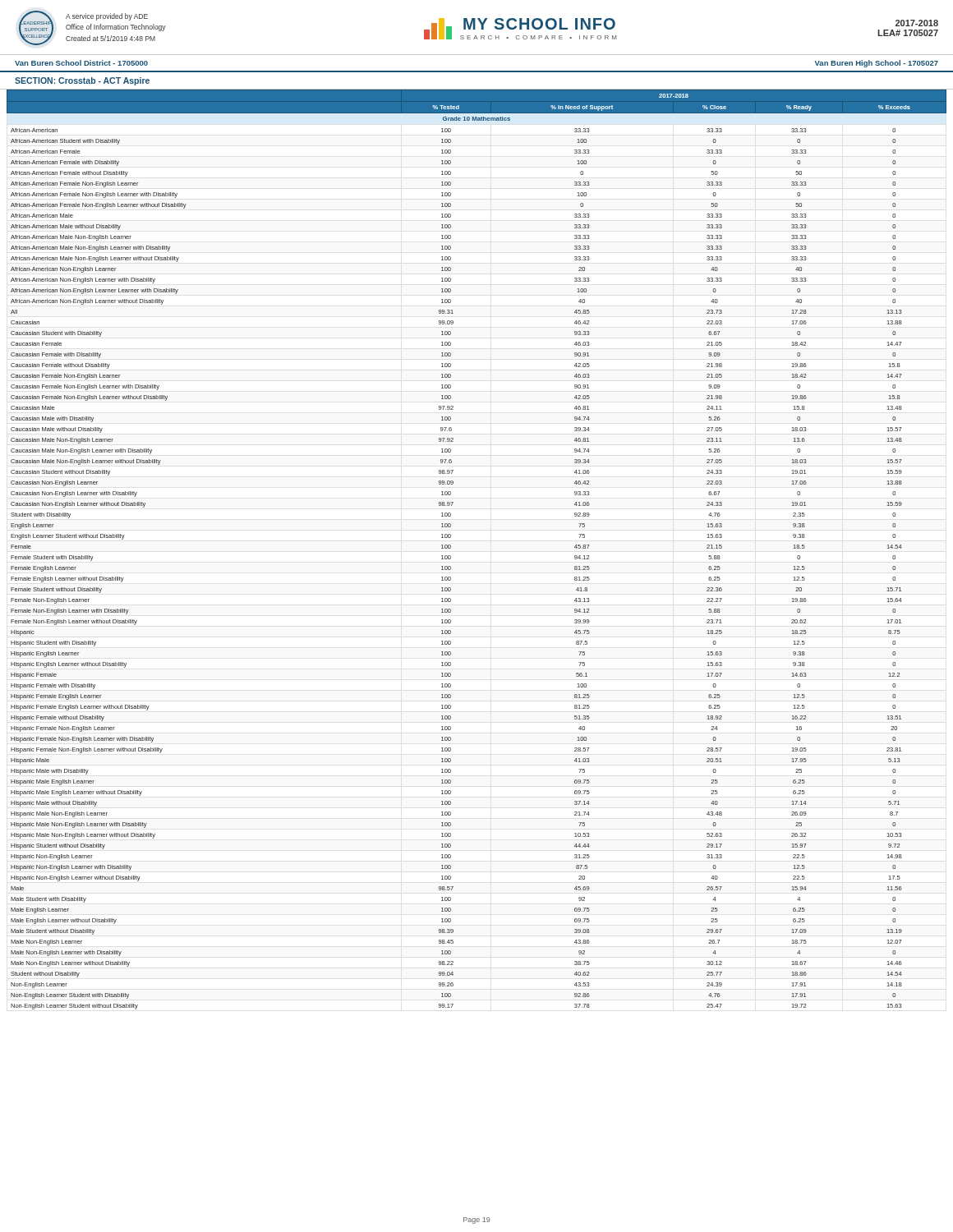Screen dimensions: 1232x953
Task: Find the table that mentions "Hispanic Female Non-English Learner"
Action: coord(476,550)
